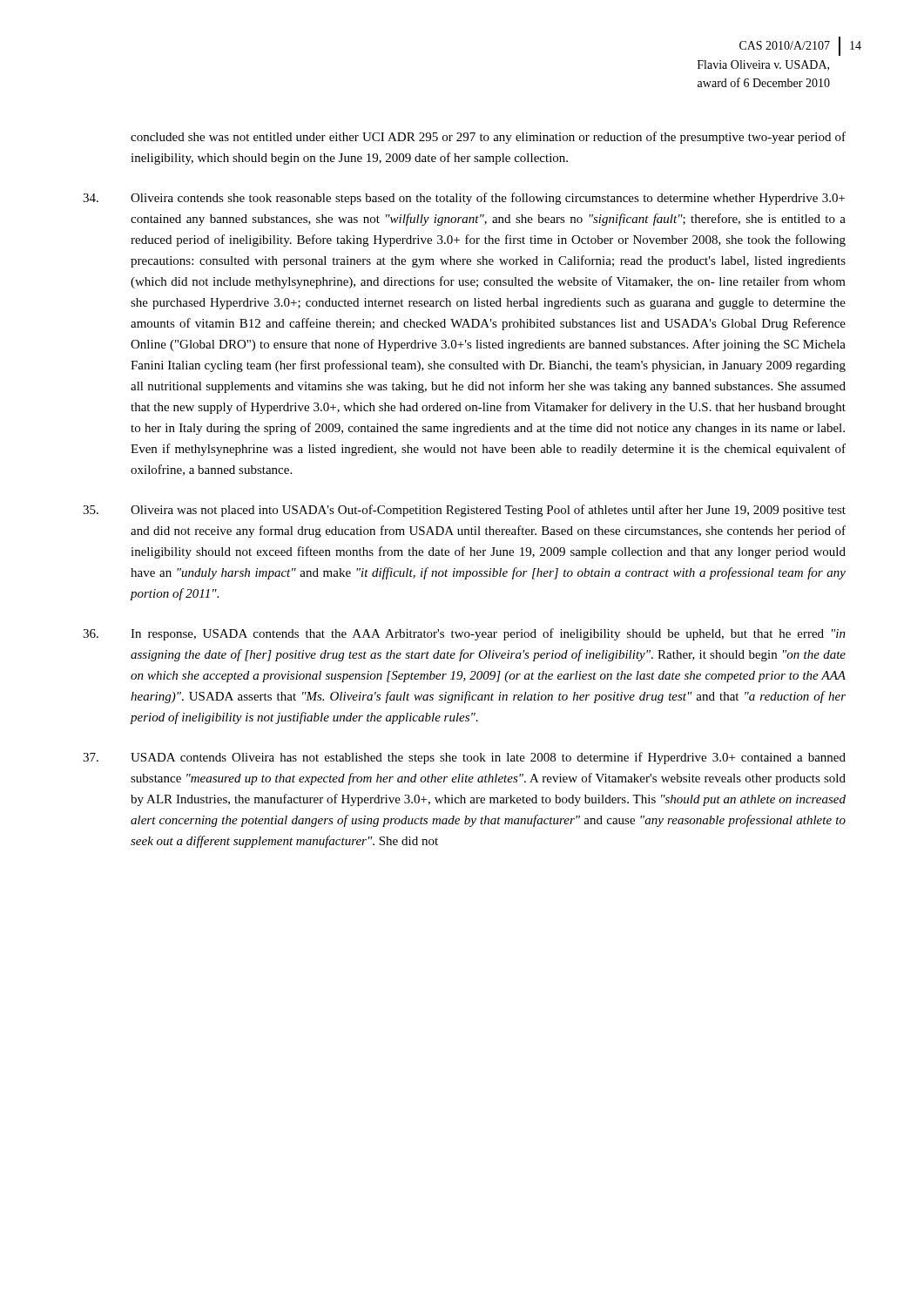The width and height of the screenshot is (924, 1307).
Task: Navigate to the text block starting "37. USADA contends Oliveira"
Action: tap(464, 799)
